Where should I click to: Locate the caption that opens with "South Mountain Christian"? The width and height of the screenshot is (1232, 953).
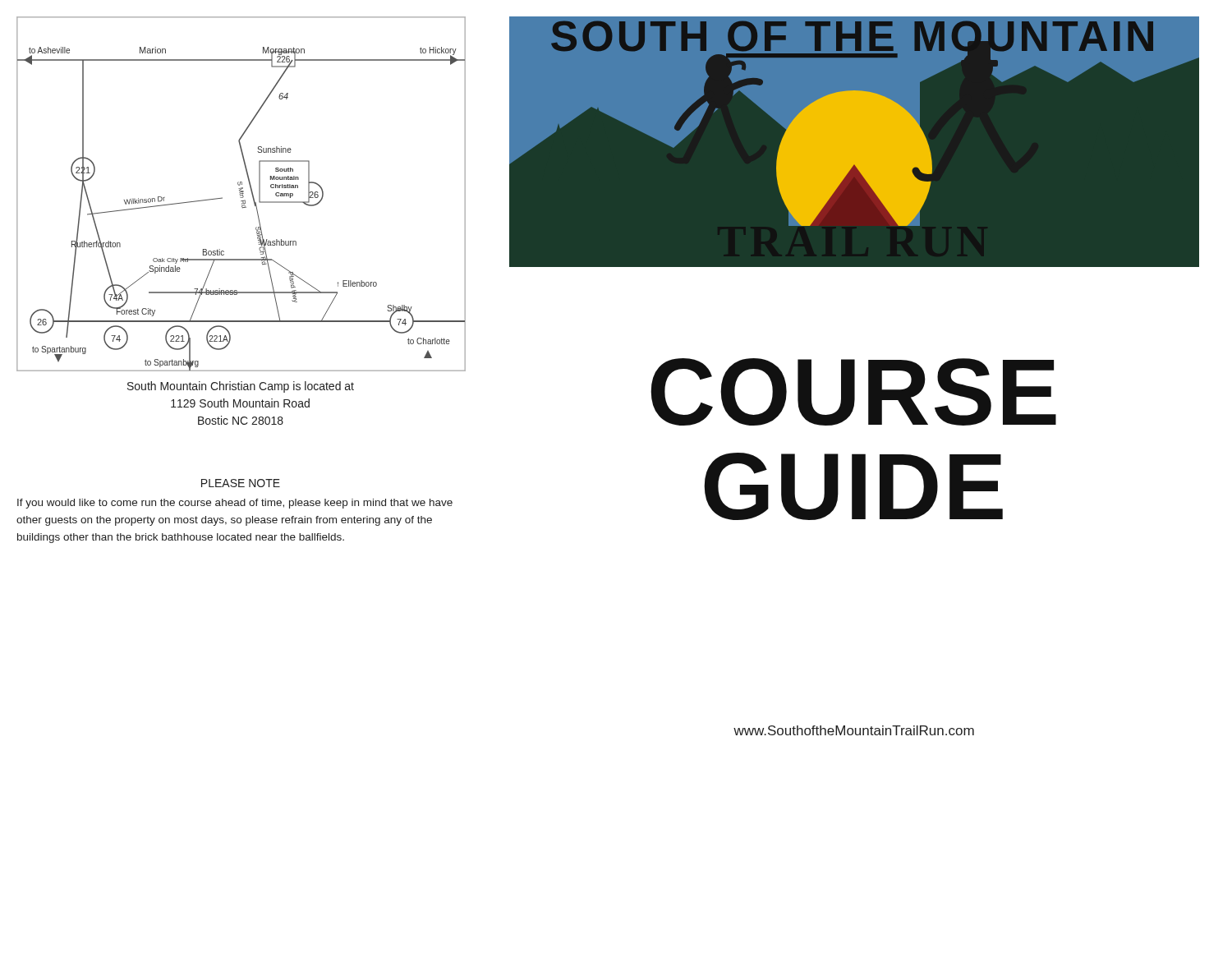(240, 403)
